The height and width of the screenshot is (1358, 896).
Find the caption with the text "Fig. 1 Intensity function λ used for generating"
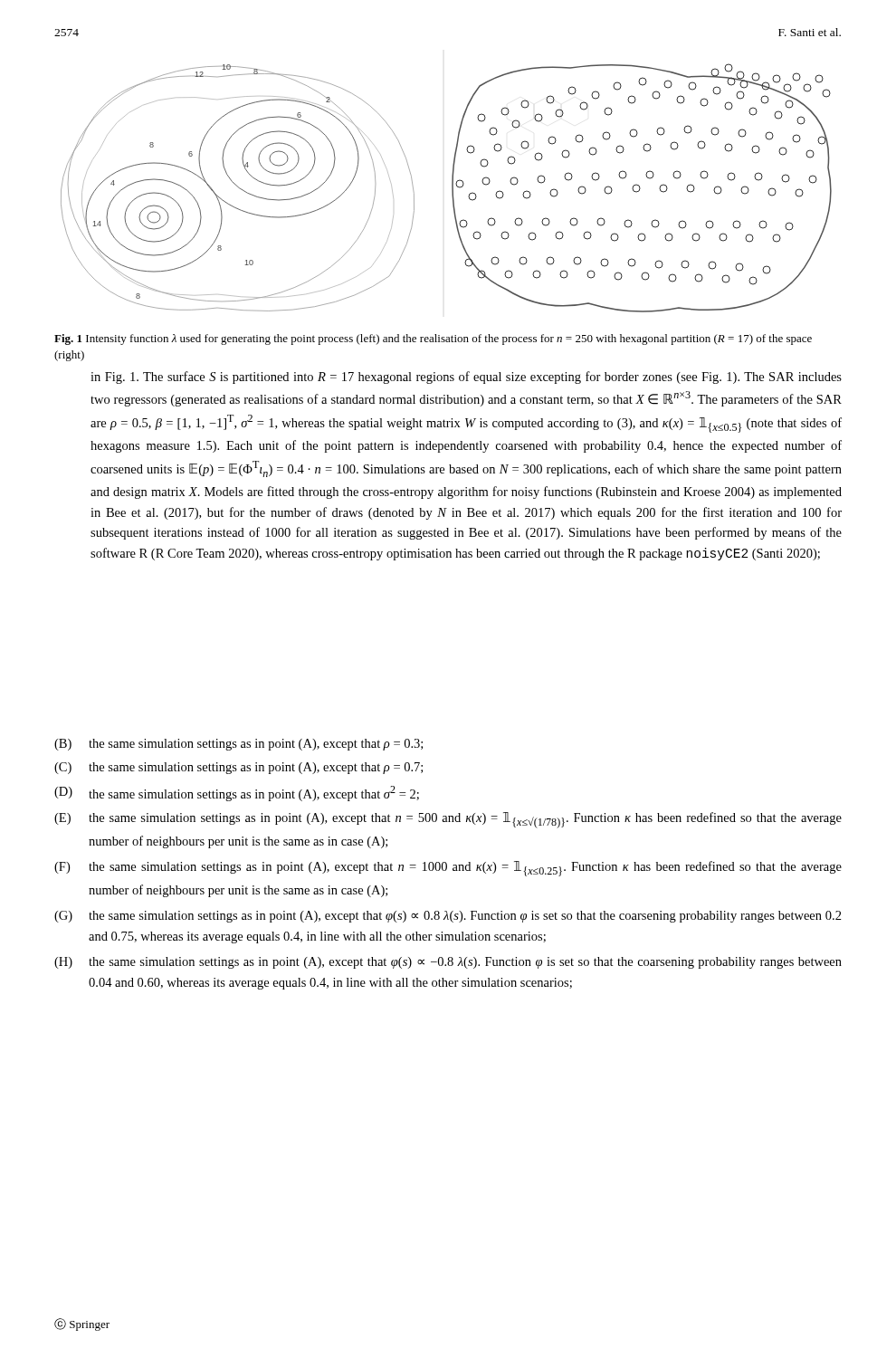coord(433,346)
